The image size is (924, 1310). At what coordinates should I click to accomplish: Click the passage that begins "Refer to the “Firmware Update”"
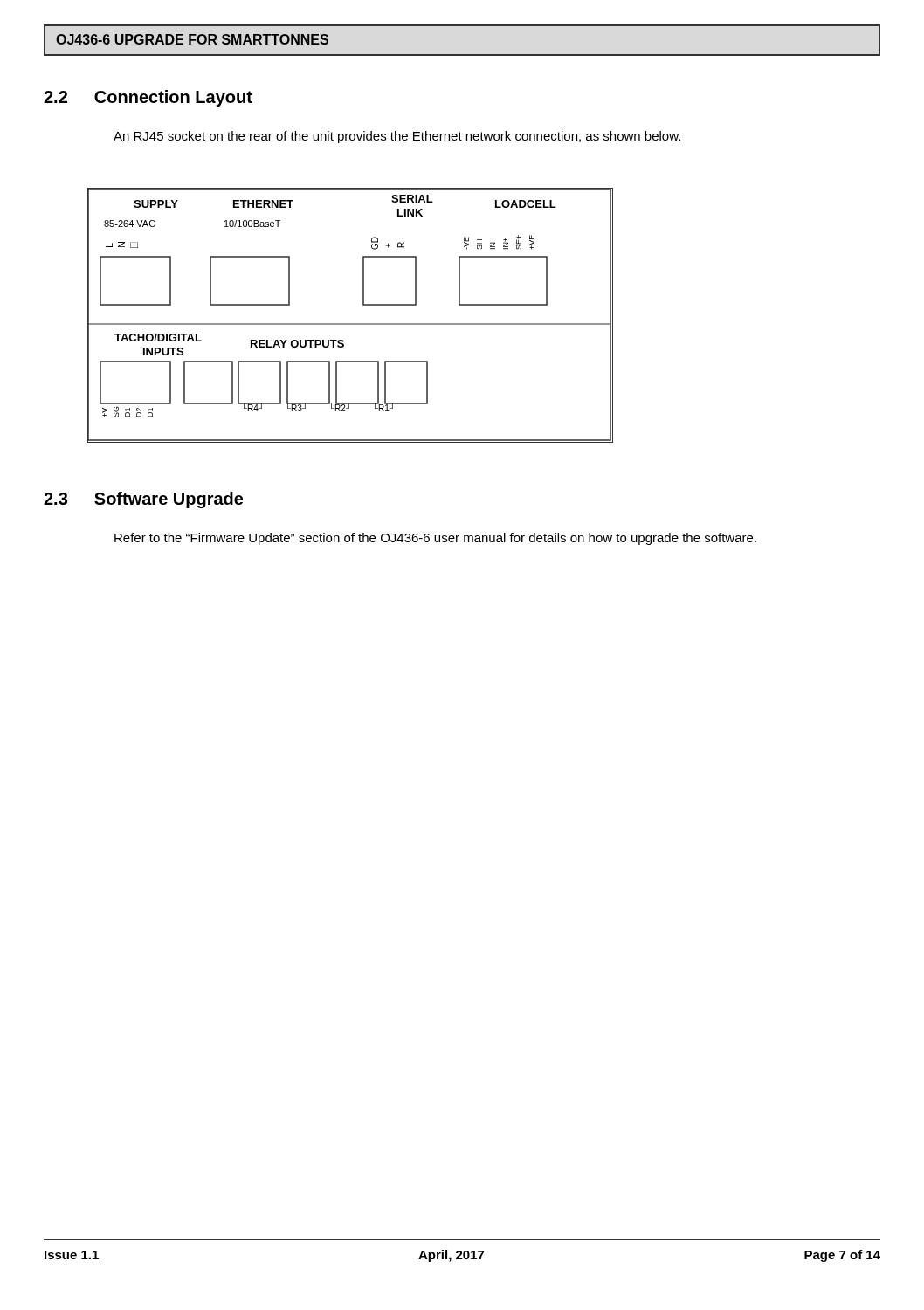435,538
